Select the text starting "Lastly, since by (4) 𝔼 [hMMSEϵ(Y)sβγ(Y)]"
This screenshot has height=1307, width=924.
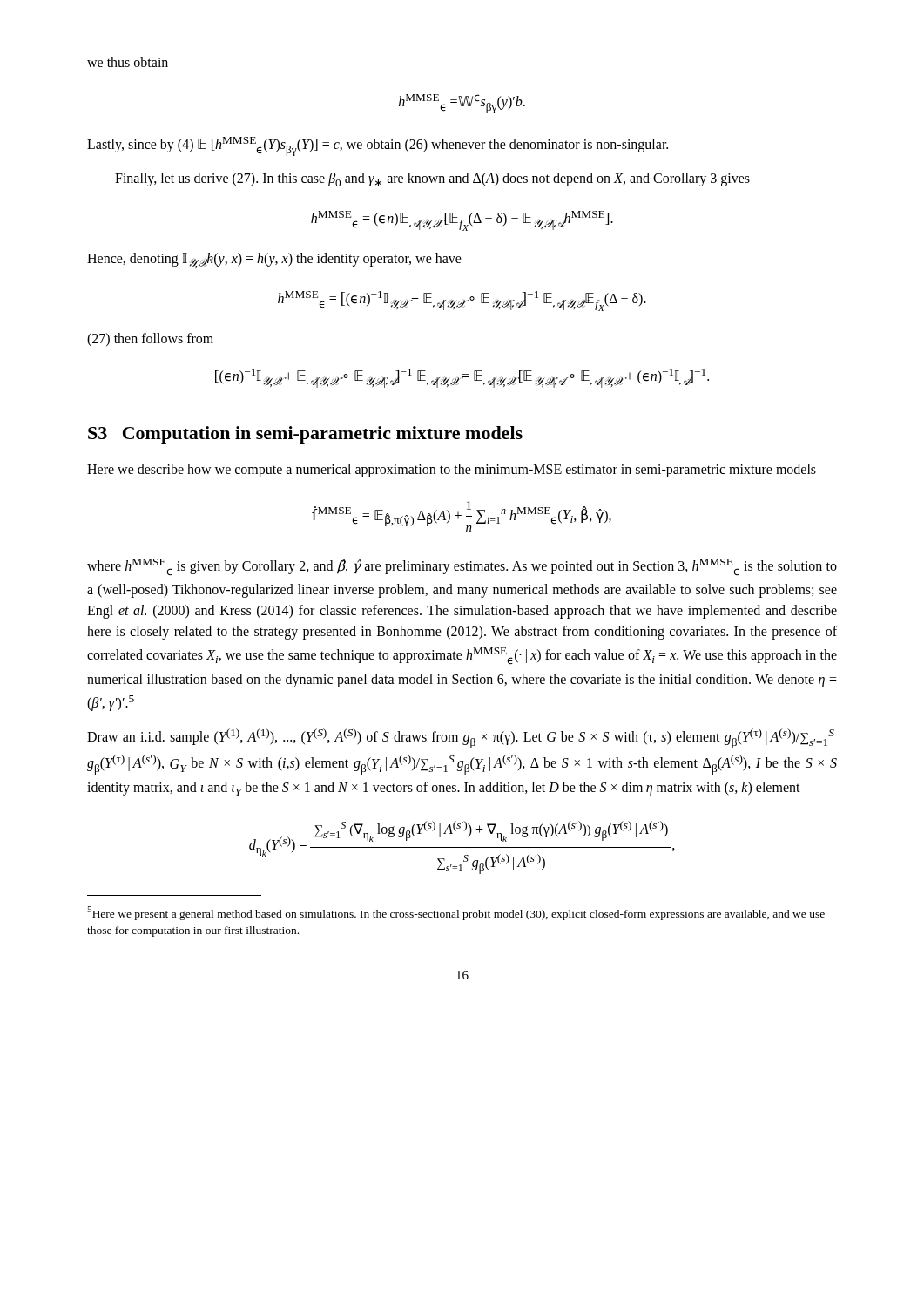pyautogui.click(x=378, y=144)
